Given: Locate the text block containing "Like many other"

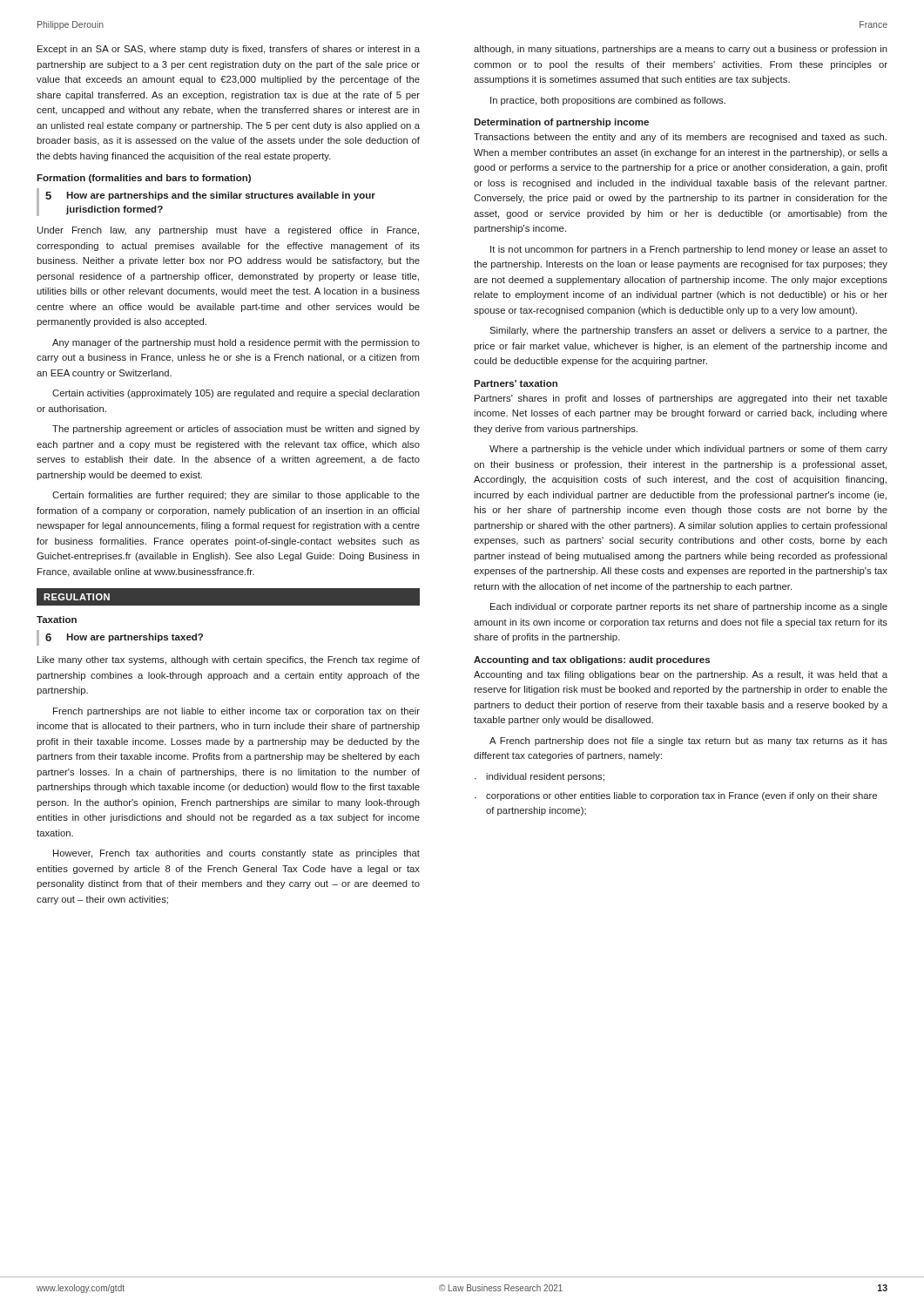Looking at the screenshot, I should click(x=228, y=676).
